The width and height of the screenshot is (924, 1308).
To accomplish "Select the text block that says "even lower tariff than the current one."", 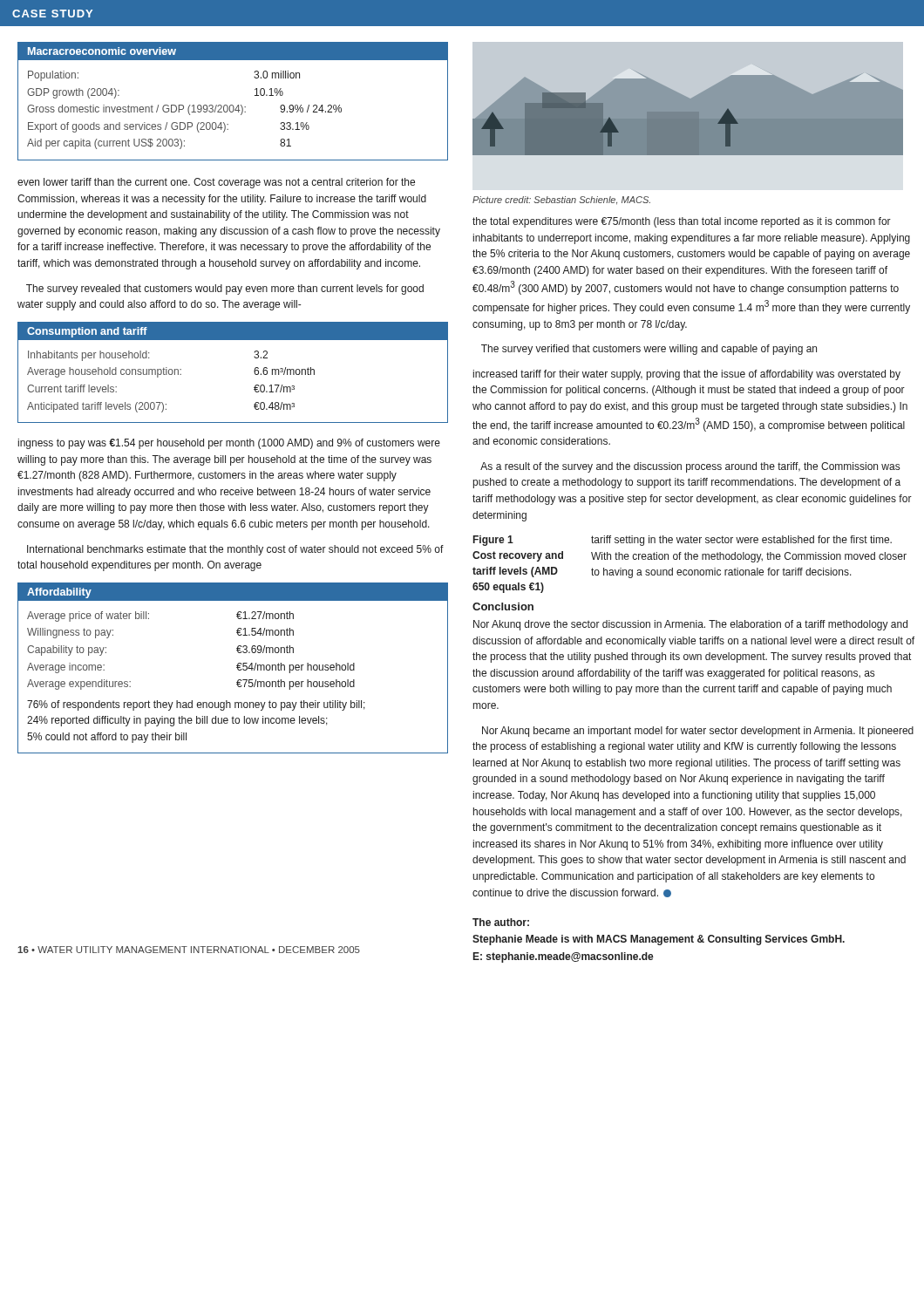I will click(x=229, y=223).
